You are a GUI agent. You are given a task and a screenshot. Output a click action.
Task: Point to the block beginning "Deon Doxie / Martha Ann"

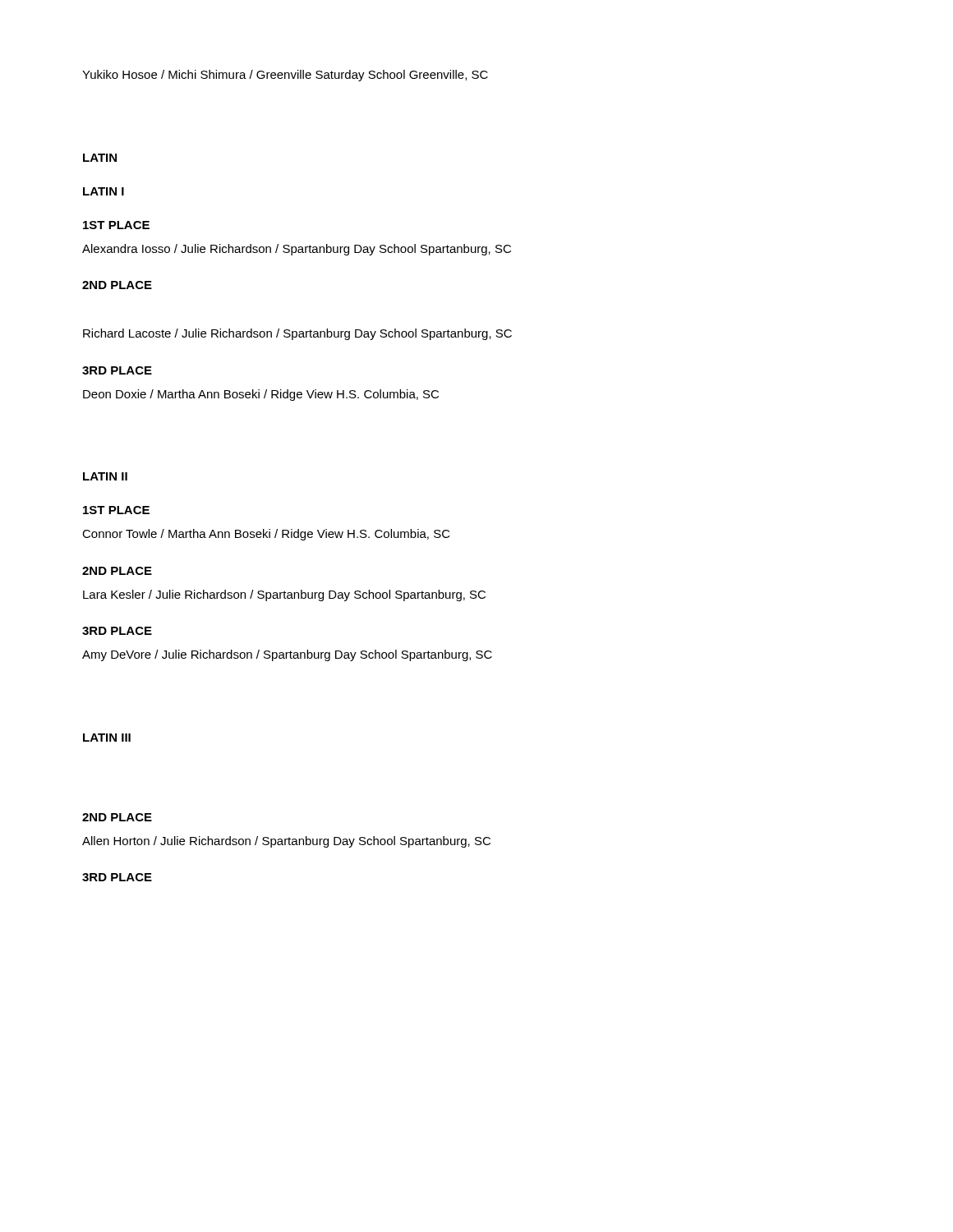(261, 393)
